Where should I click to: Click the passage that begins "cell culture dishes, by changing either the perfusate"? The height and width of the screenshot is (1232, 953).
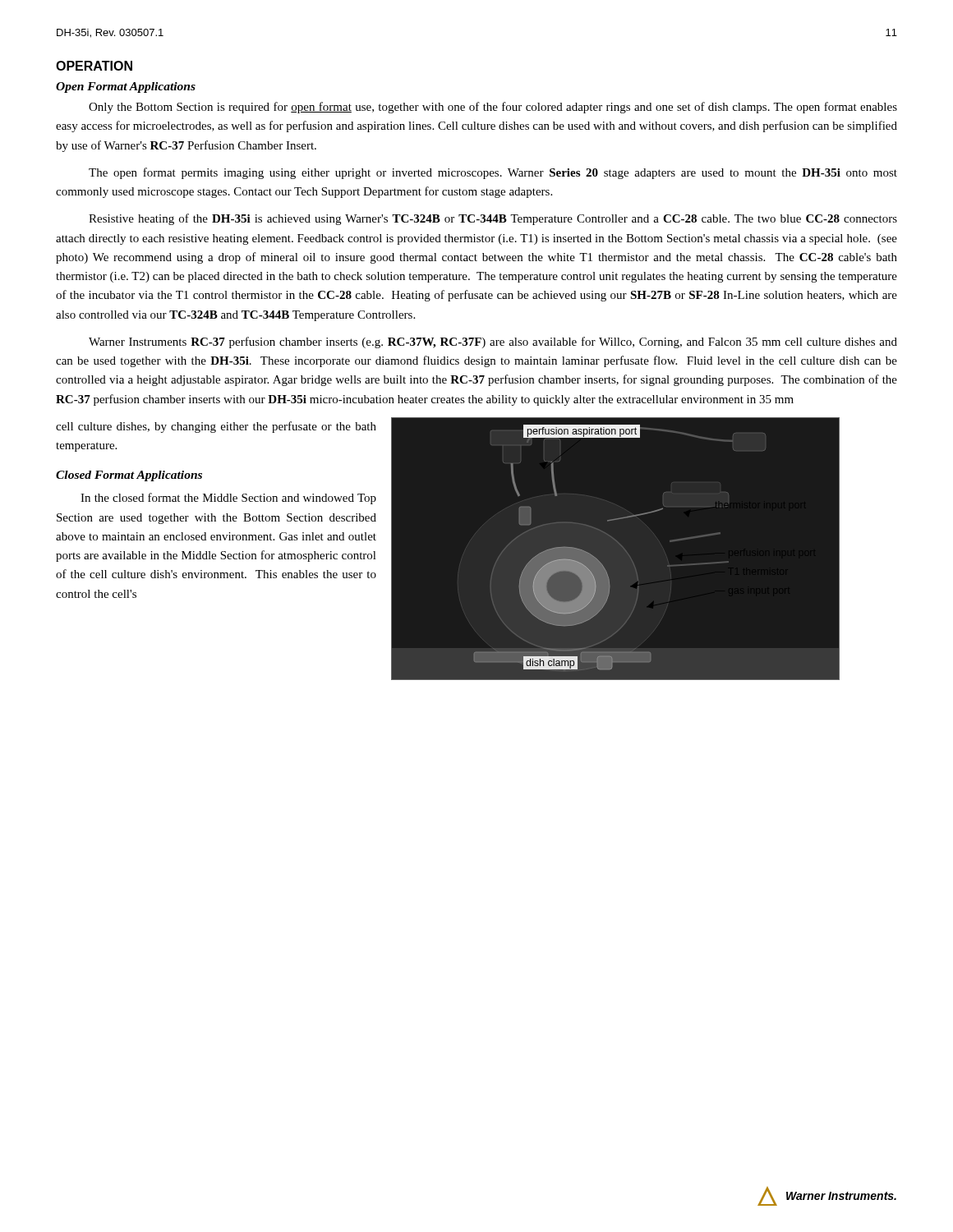click(x=216, y=436)
